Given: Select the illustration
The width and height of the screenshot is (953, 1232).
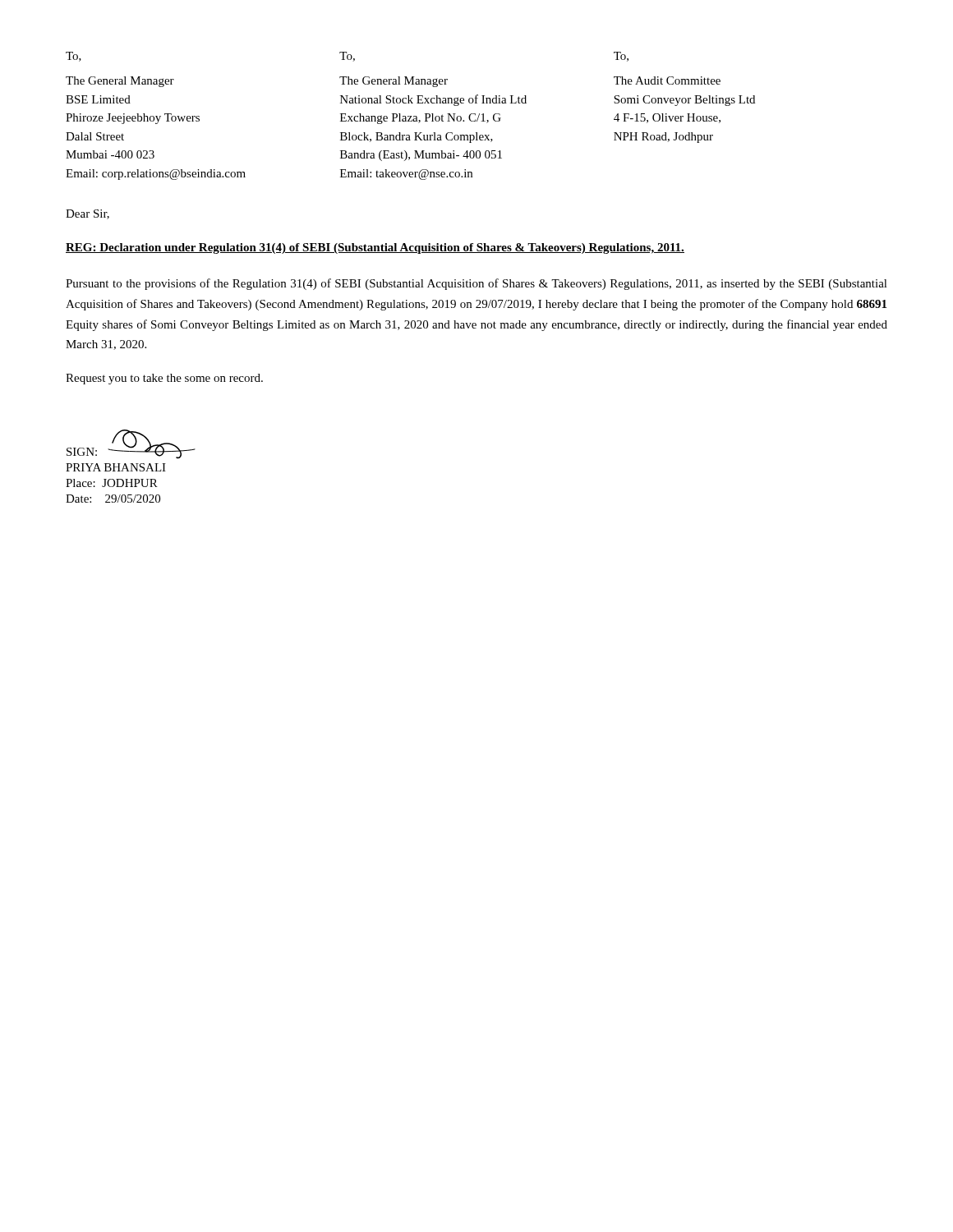Looking at the screenshot, I should pyautogui.click(x=476, y=439).
